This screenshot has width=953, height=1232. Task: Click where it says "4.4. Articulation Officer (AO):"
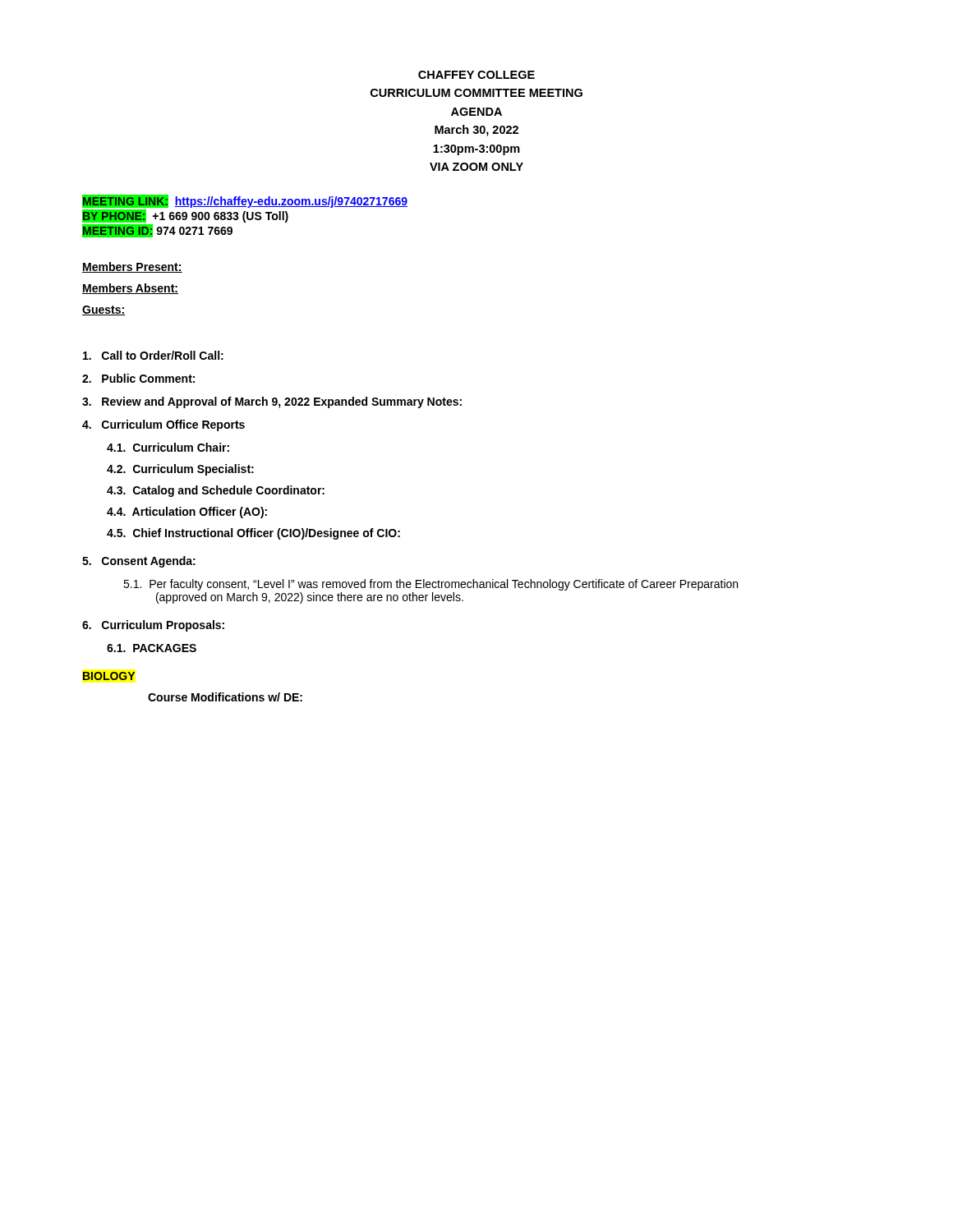click(187, 512)
